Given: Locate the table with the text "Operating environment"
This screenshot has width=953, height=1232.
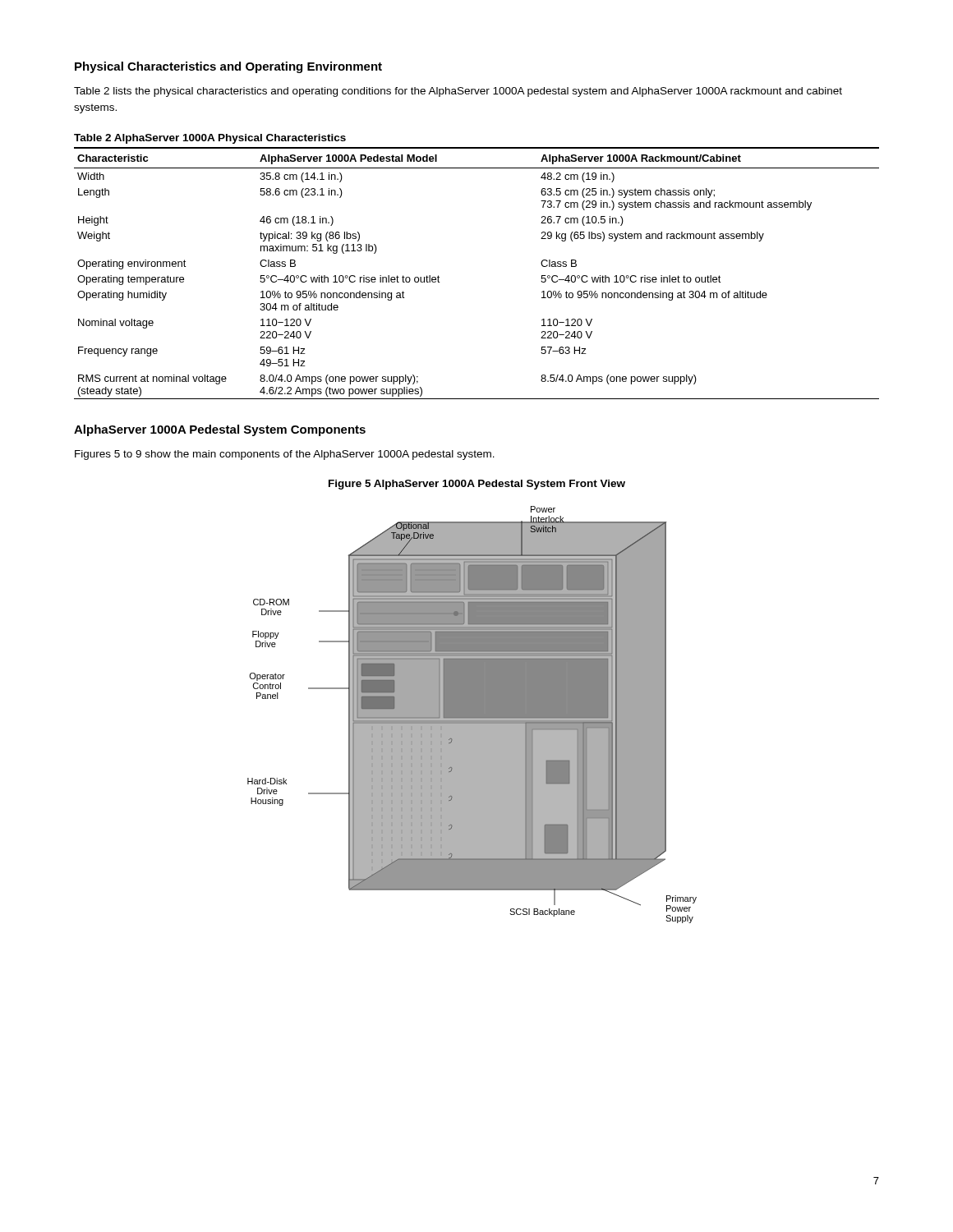Looking at the screenshot, I should coord(476,273).
